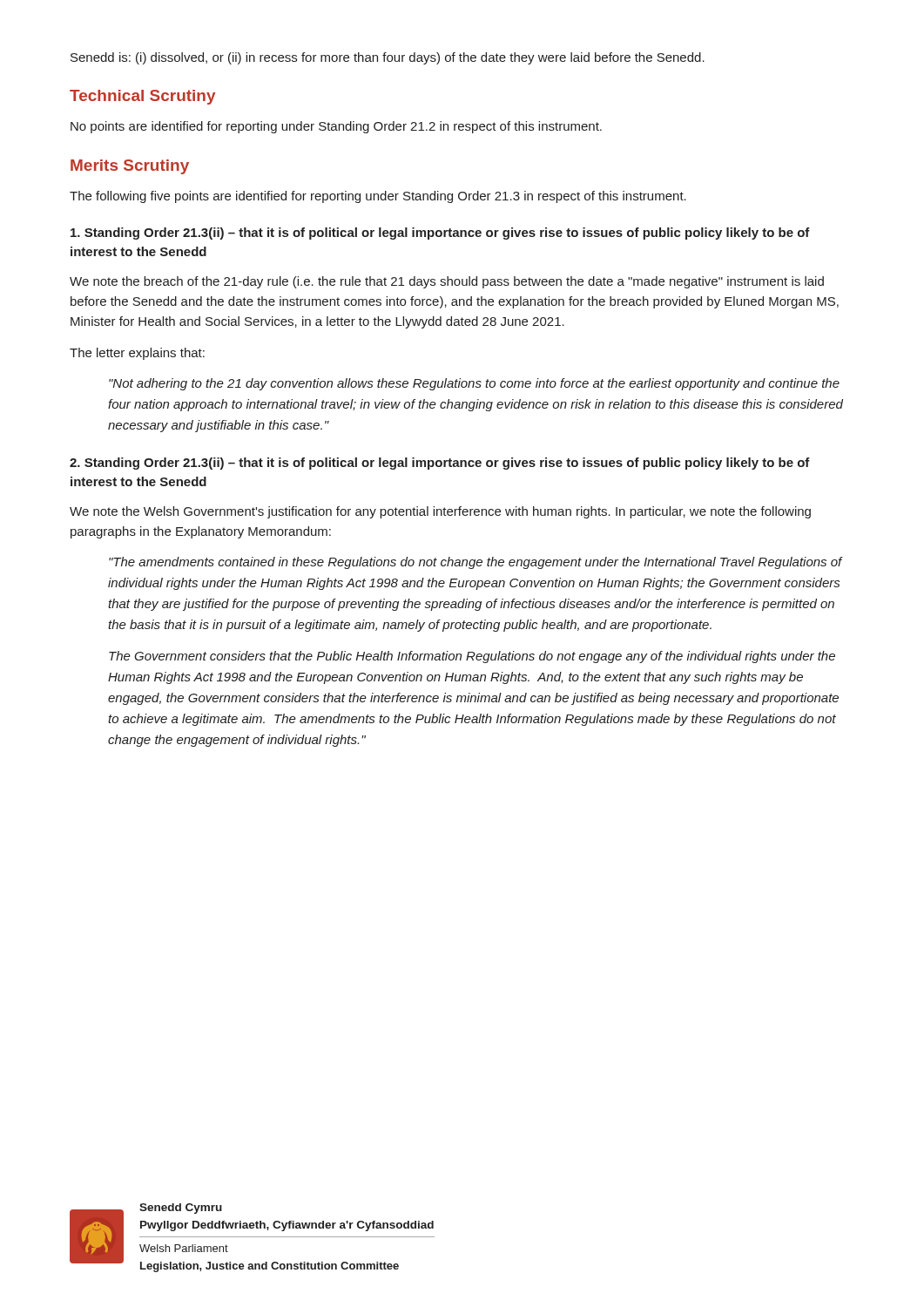The width and height of the screenshot is (924, 1307).
Task: Locate the region starting "The letter explains that:"
Action: coord(138,352)
